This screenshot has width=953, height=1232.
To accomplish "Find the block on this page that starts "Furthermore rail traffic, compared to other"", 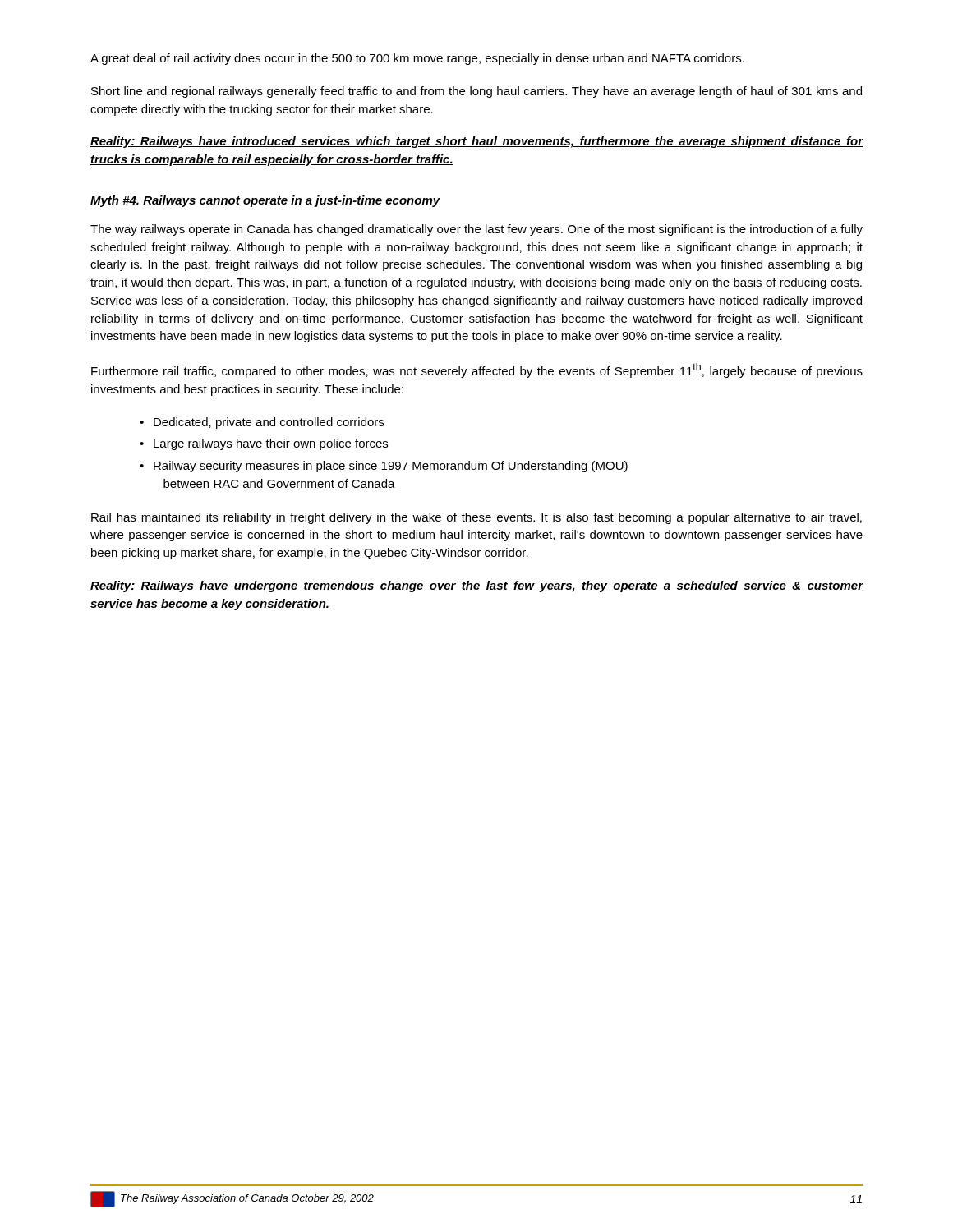I will (476, 379).
